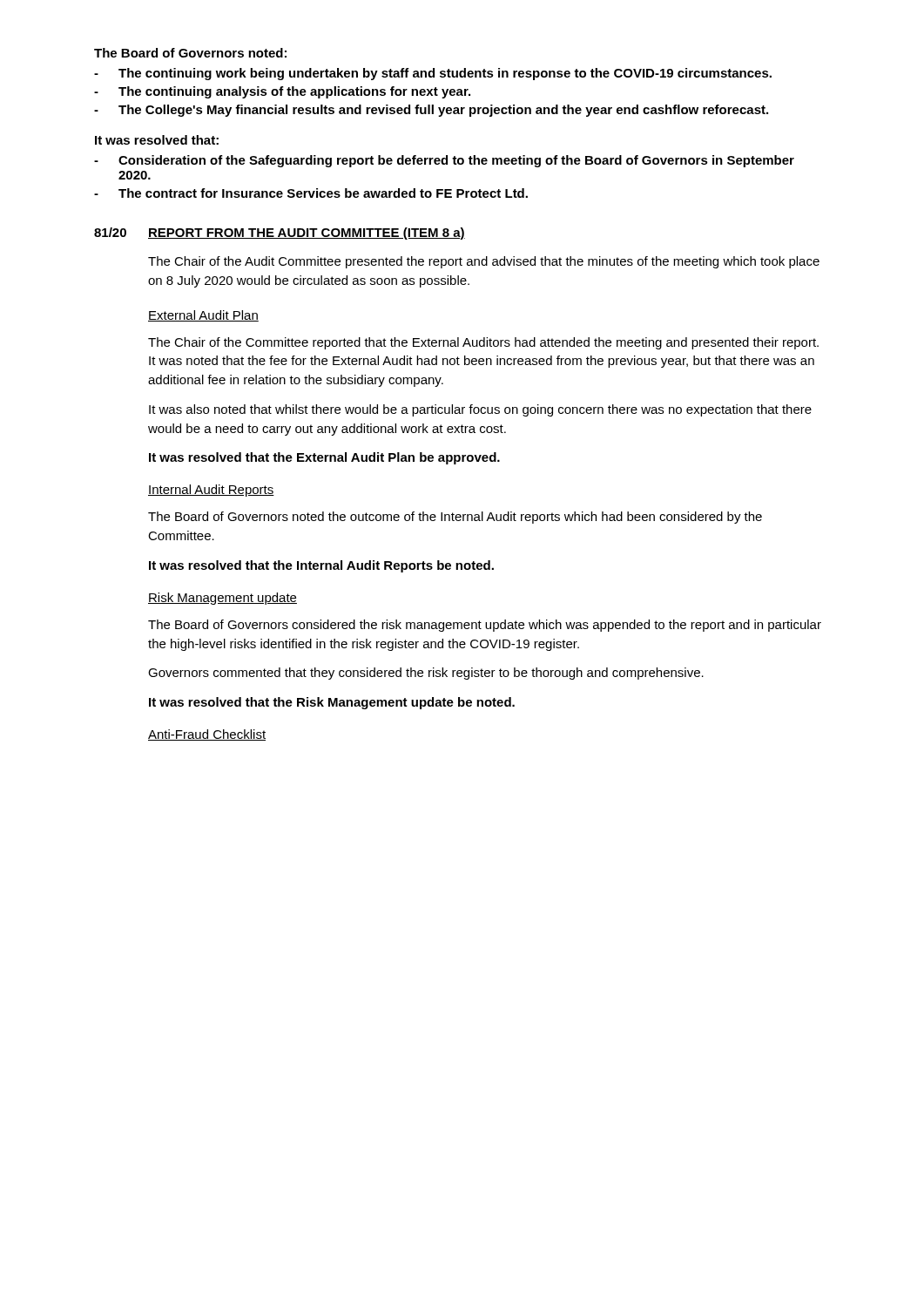Navigate to the text starting "Governors commented that they considered the risk"
Screen dimensions: 1307x924
pyautogui.click(x=426, y=672)
